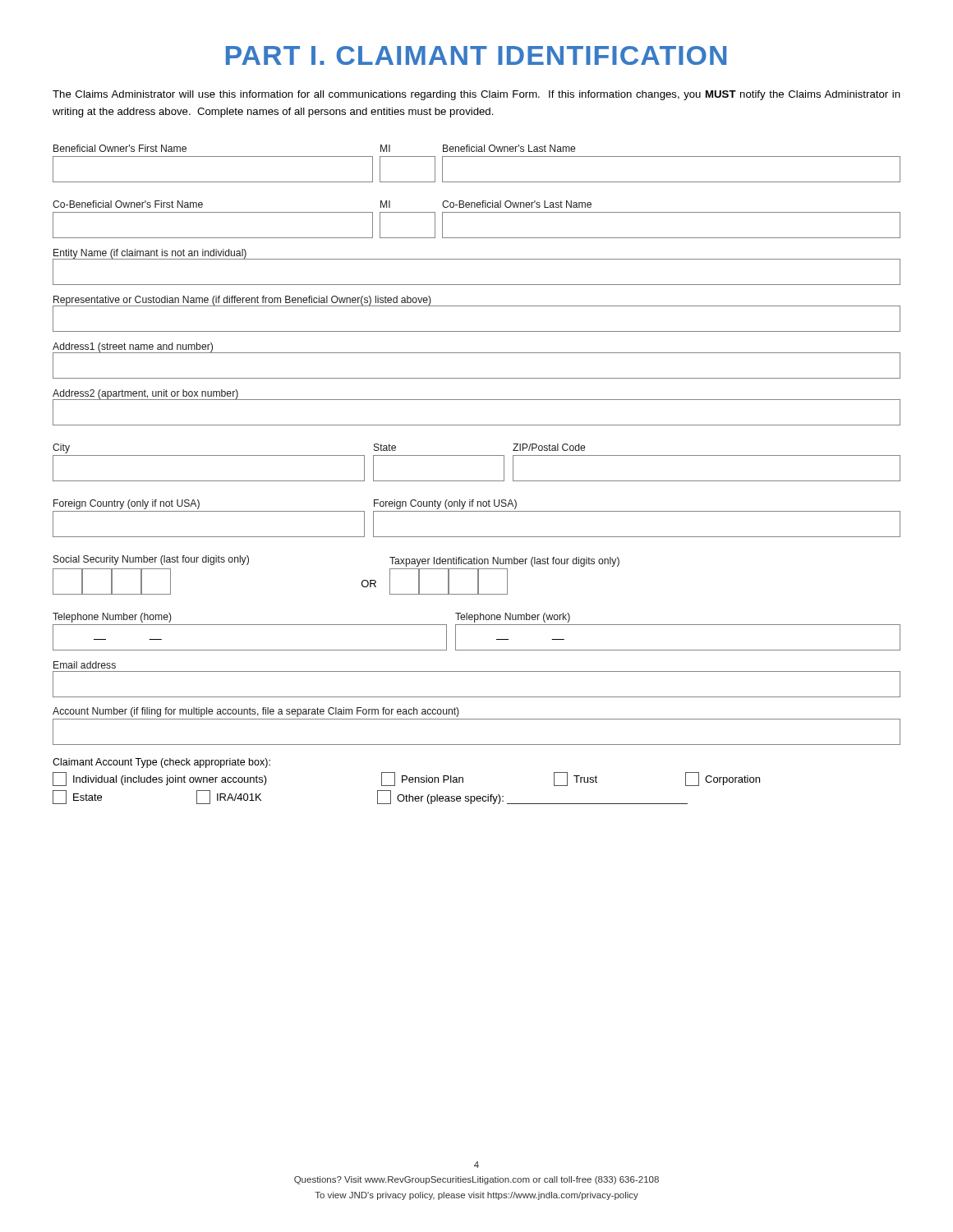953x1232 pixels.
Task: Click on the table containing "Address2 (apartment, unit or"
Action: coord(476,406)
